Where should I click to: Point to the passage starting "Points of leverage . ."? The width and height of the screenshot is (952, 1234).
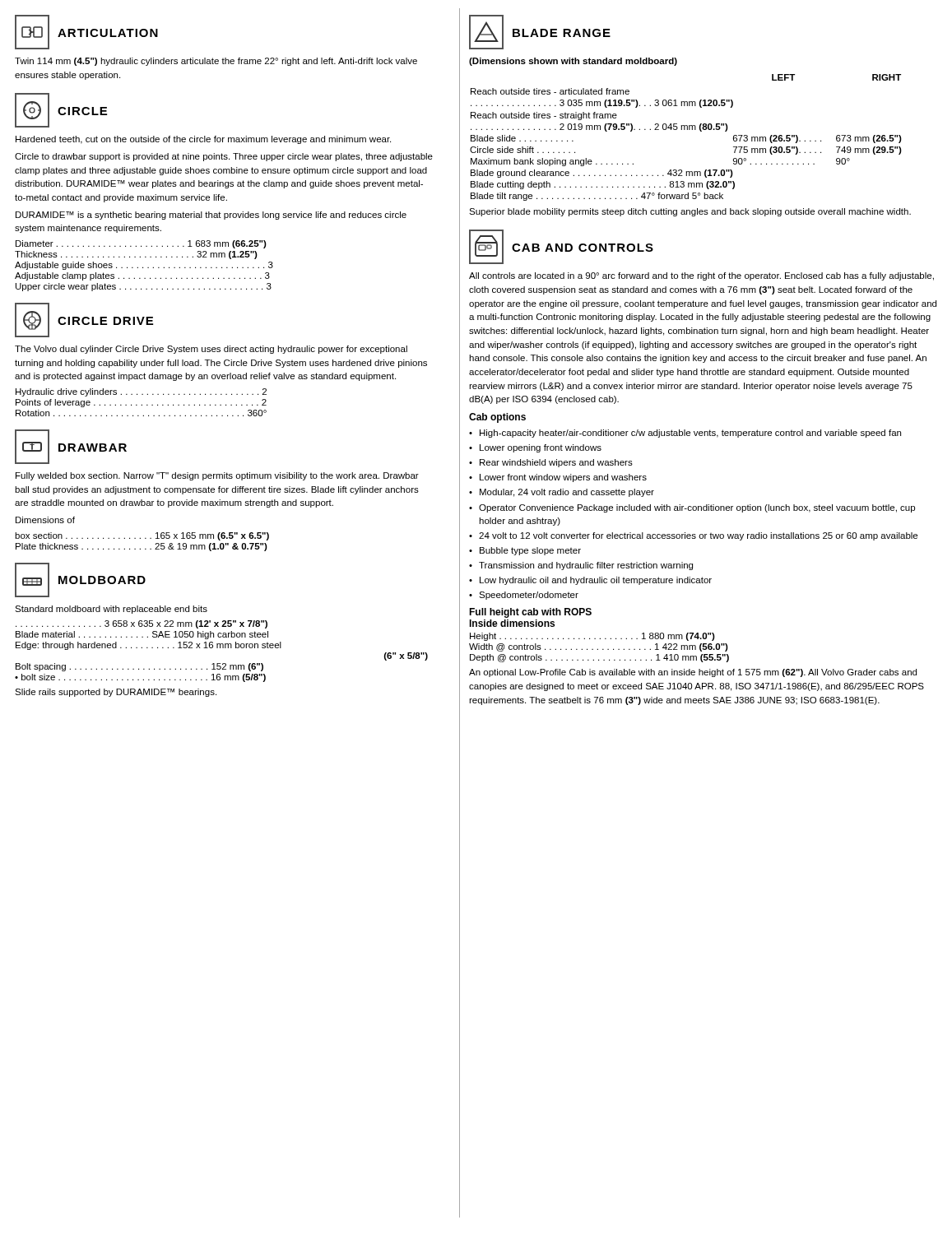(x=141, y=402)
